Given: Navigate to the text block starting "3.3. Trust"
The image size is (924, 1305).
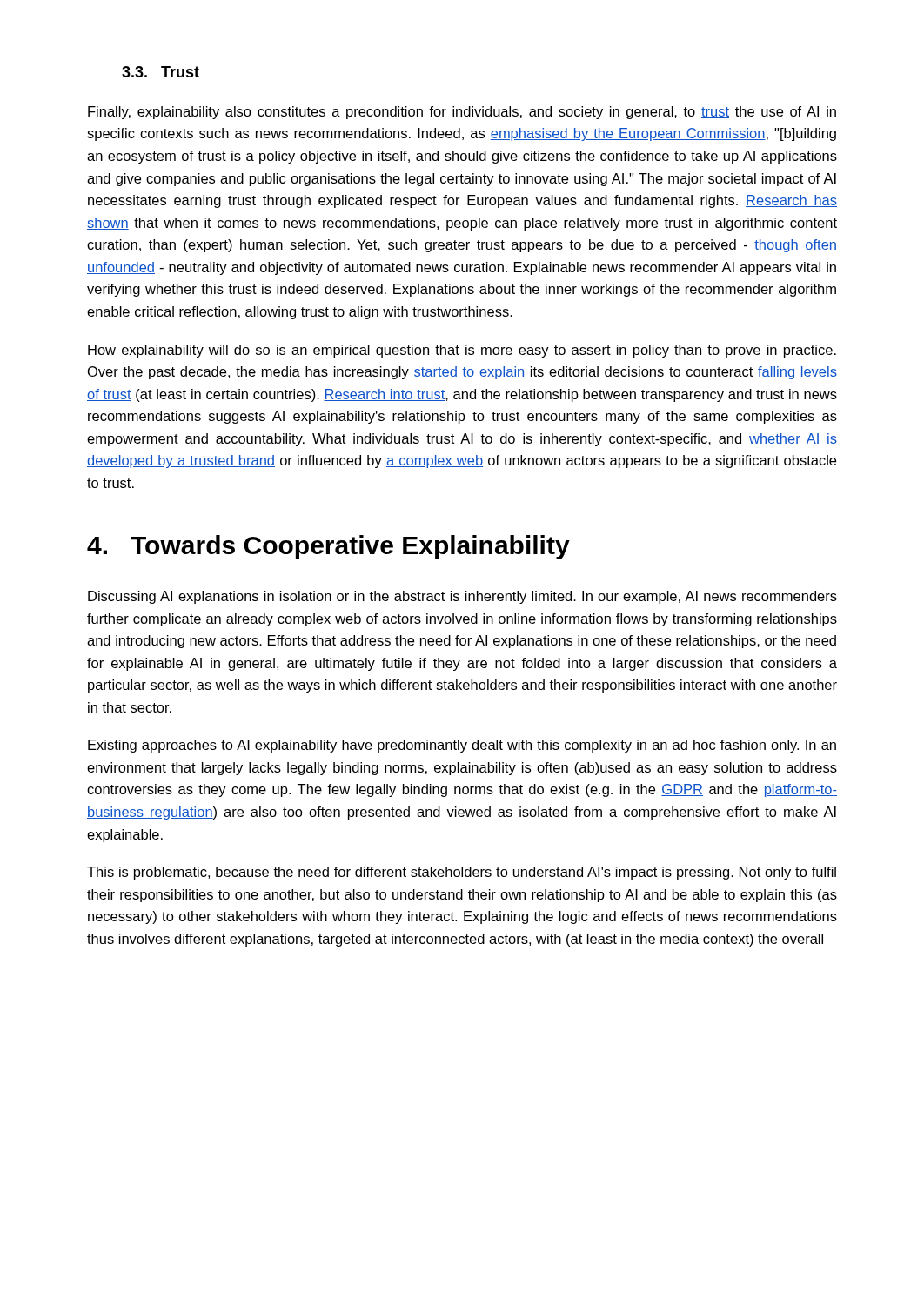Looking at the screenshot, I should point(161,72).
